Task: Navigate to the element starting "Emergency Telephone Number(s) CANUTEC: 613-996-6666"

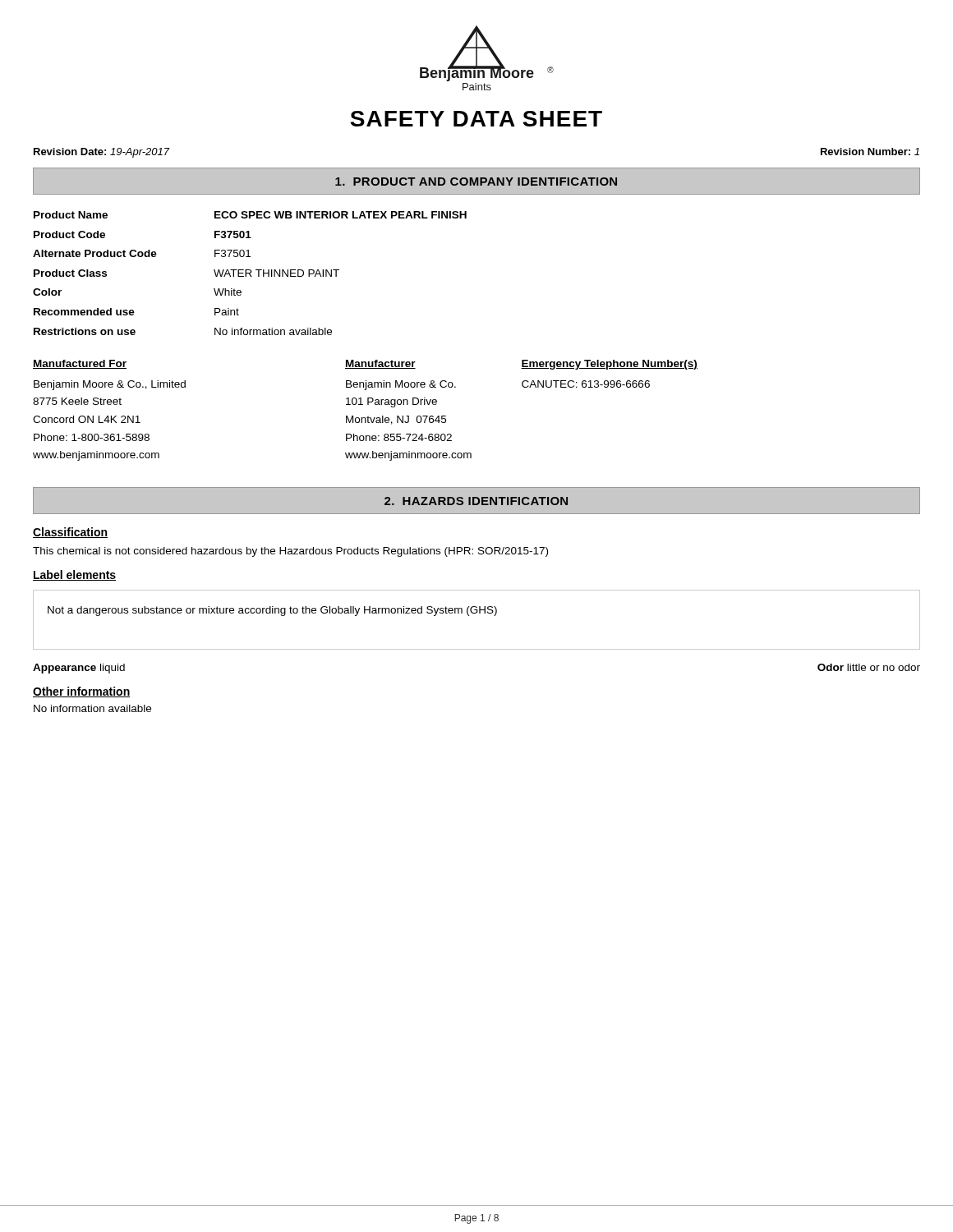Action: (609, 372)
